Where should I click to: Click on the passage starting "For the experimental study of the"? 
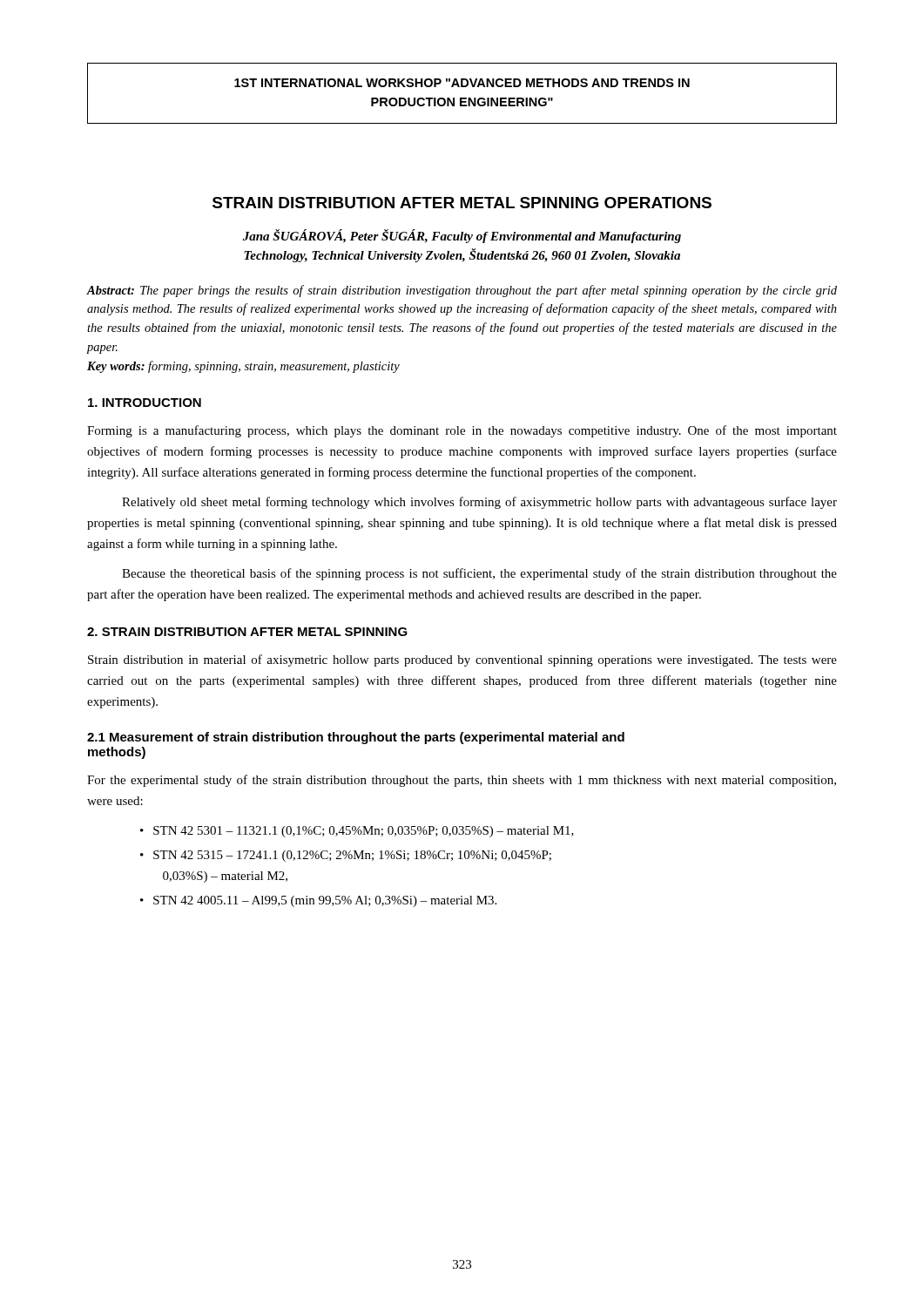pyautogui.click(x=462, y=791)
